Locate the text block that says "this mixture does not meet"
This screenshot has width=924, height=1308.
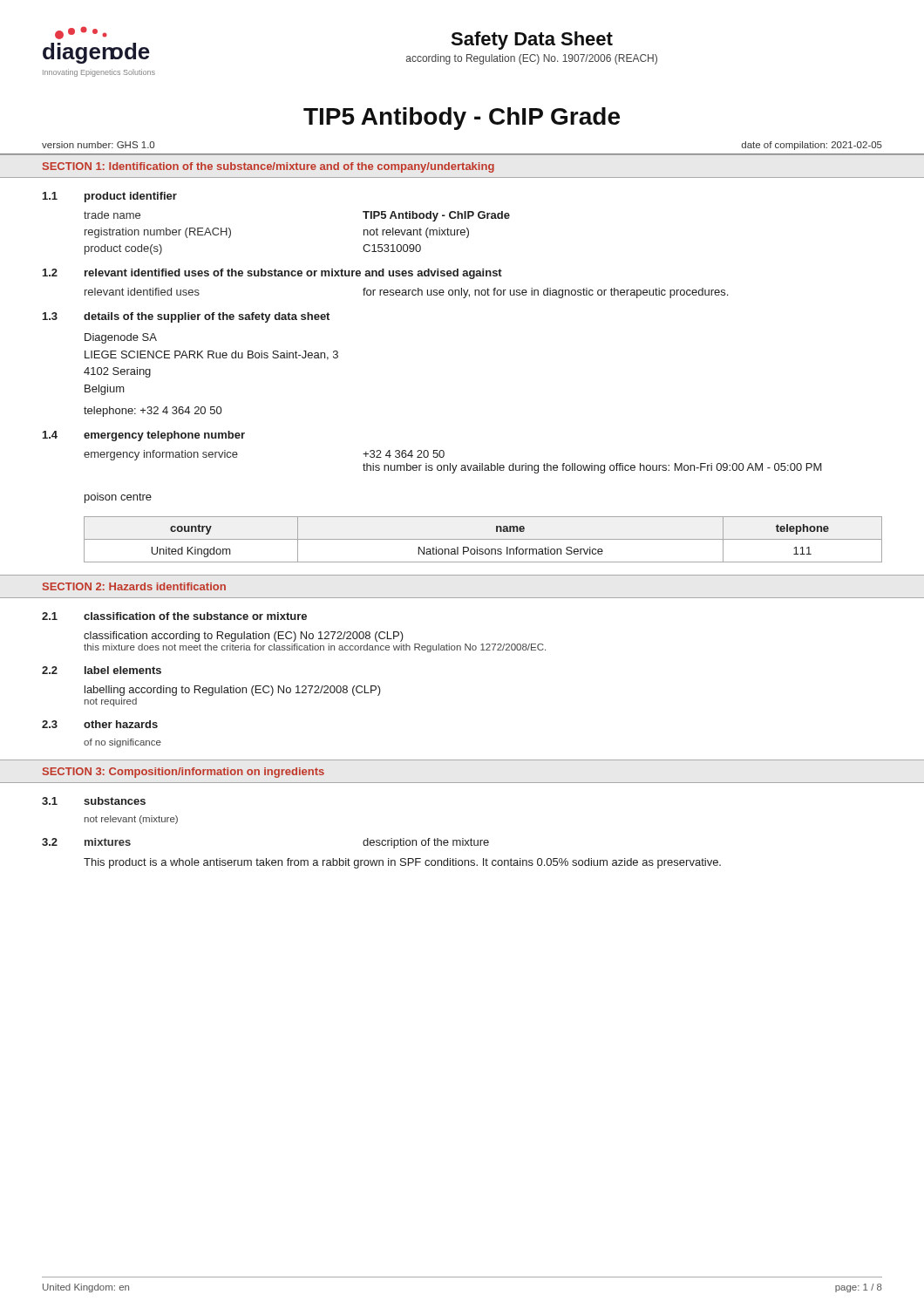(x=315, y=647)
